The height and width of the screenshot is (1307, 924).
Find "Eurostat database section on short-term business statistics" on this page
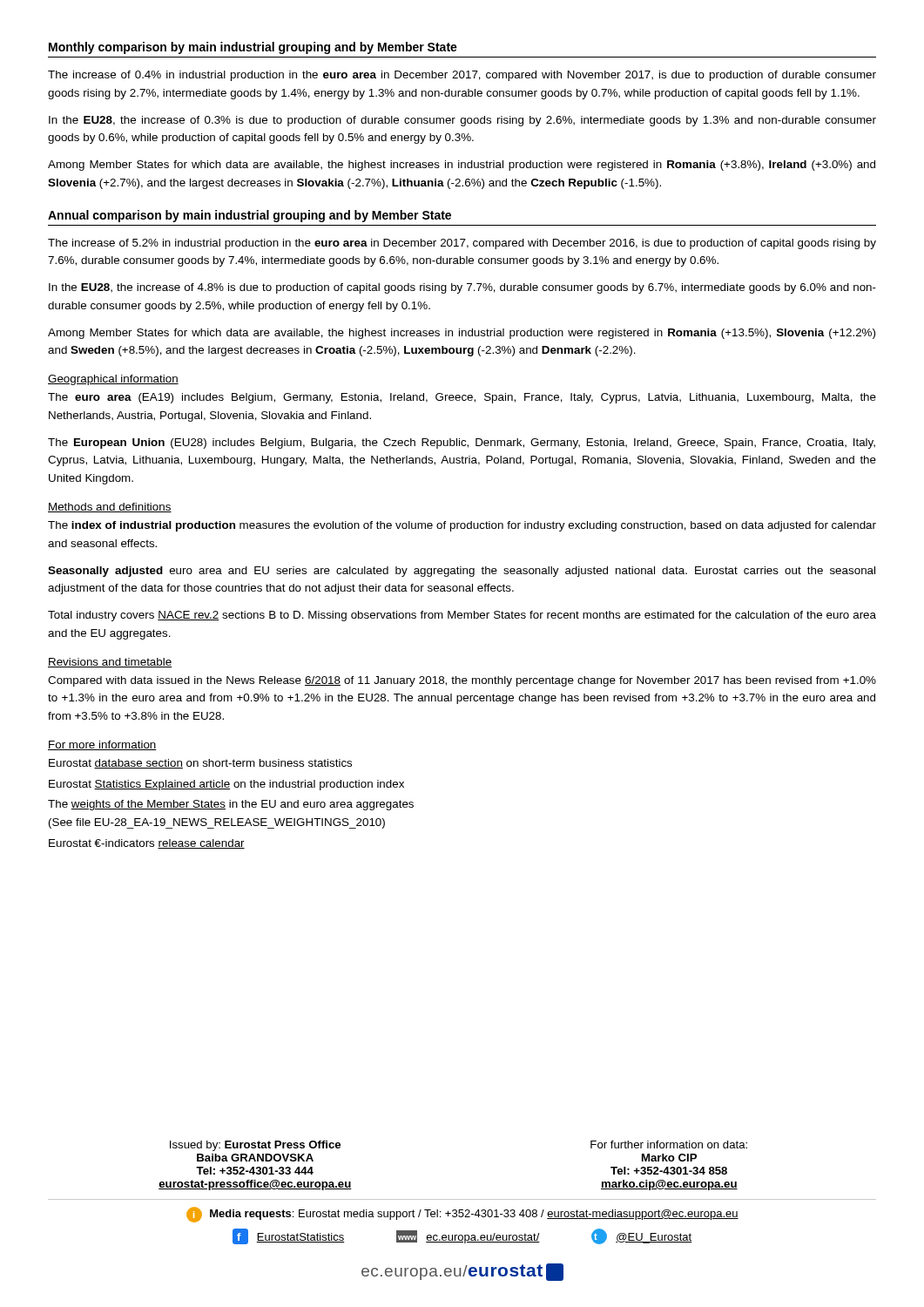click(x=200, y=763)
